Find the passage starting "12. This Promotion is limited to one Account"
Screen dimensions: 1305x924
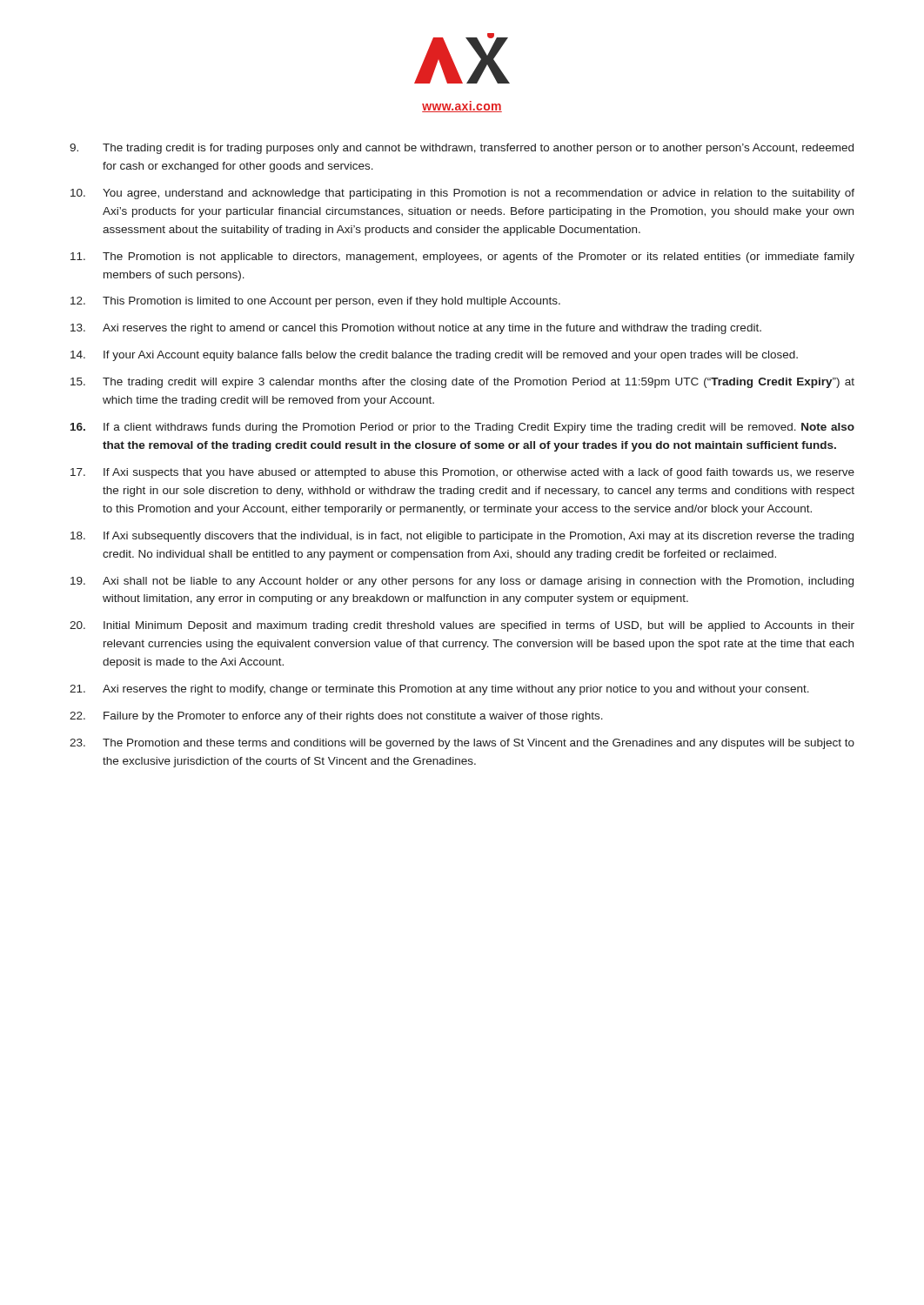pos(462,302)
